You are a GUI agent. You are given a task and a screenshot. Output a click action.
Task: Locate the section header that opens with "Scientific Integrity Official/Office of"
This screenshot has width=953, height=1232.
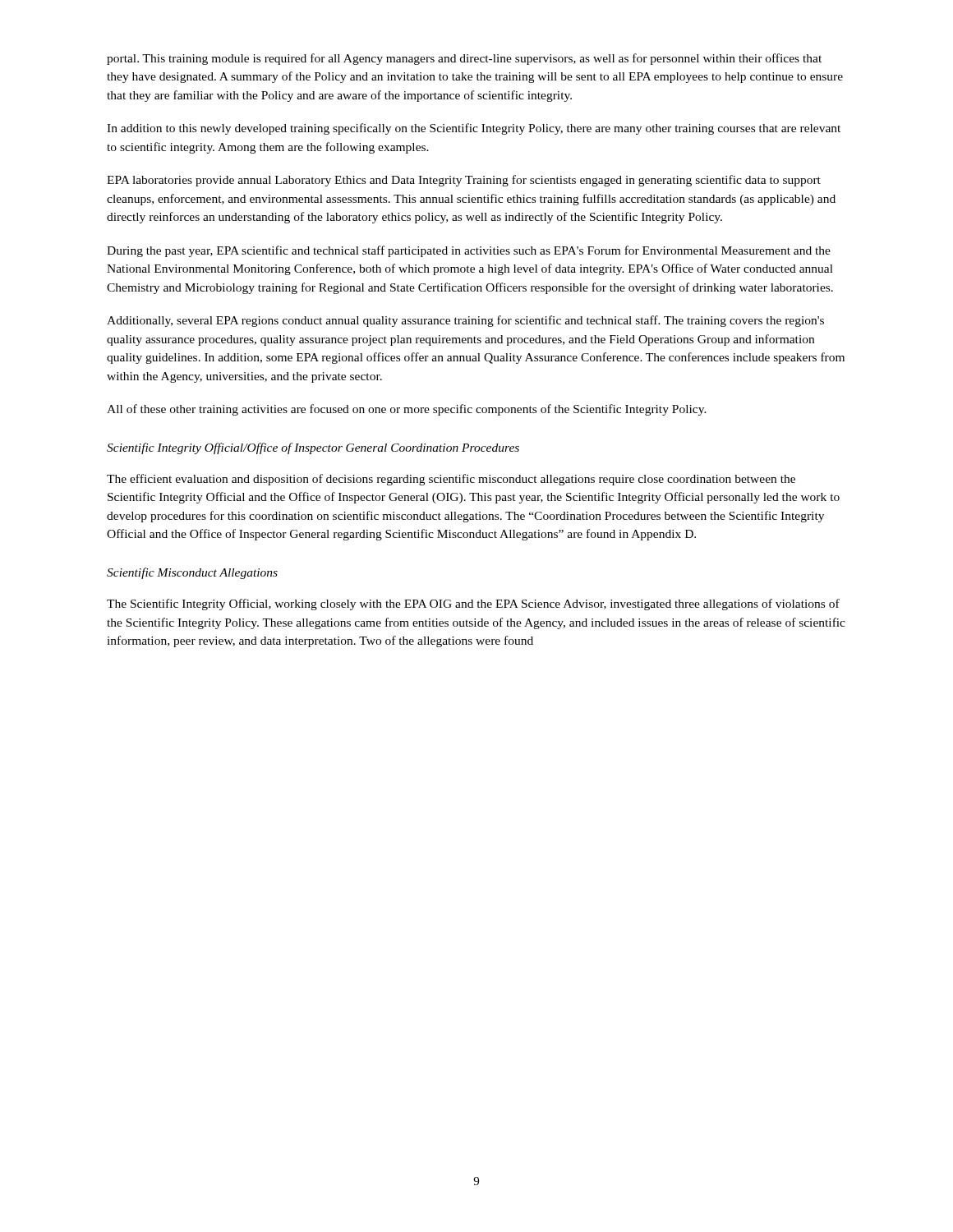(x=313, y=447)
